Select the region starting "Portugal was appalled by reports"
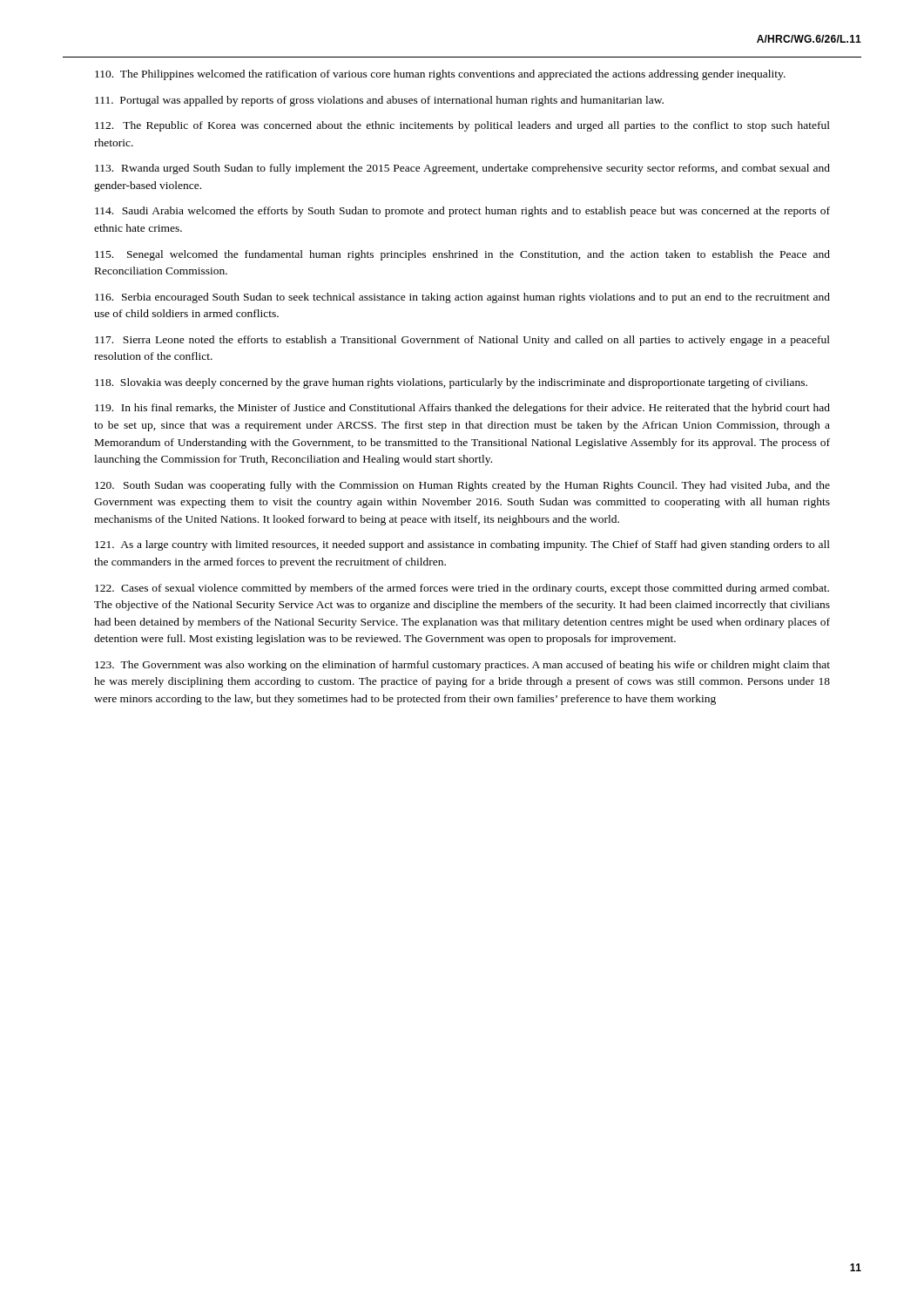The height and width of the screenshot is (1307, 924). [x=379, y=99]
